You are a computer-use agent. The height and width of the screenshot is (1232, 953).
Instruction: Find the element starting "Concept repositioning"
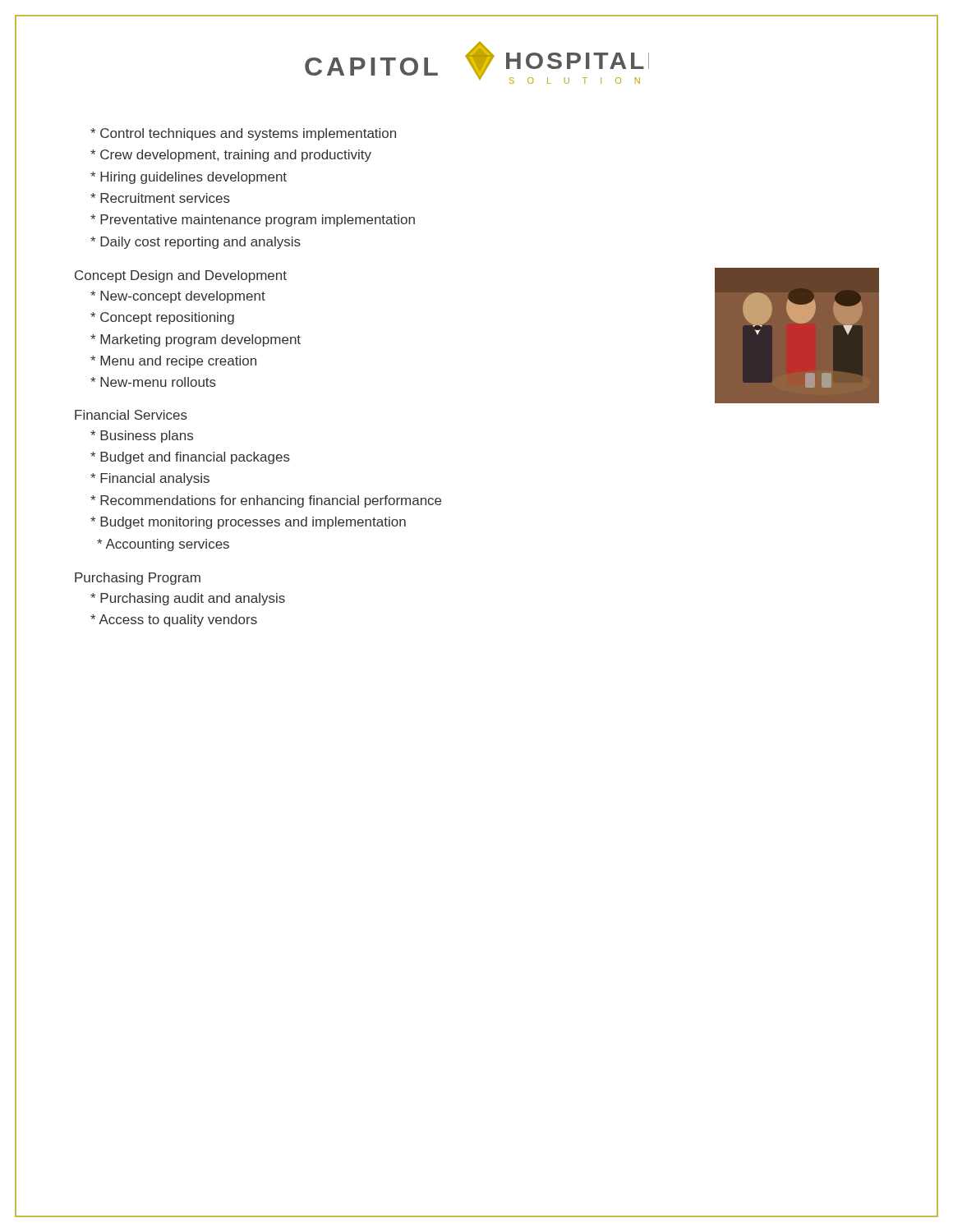click(x=163, y=318)
